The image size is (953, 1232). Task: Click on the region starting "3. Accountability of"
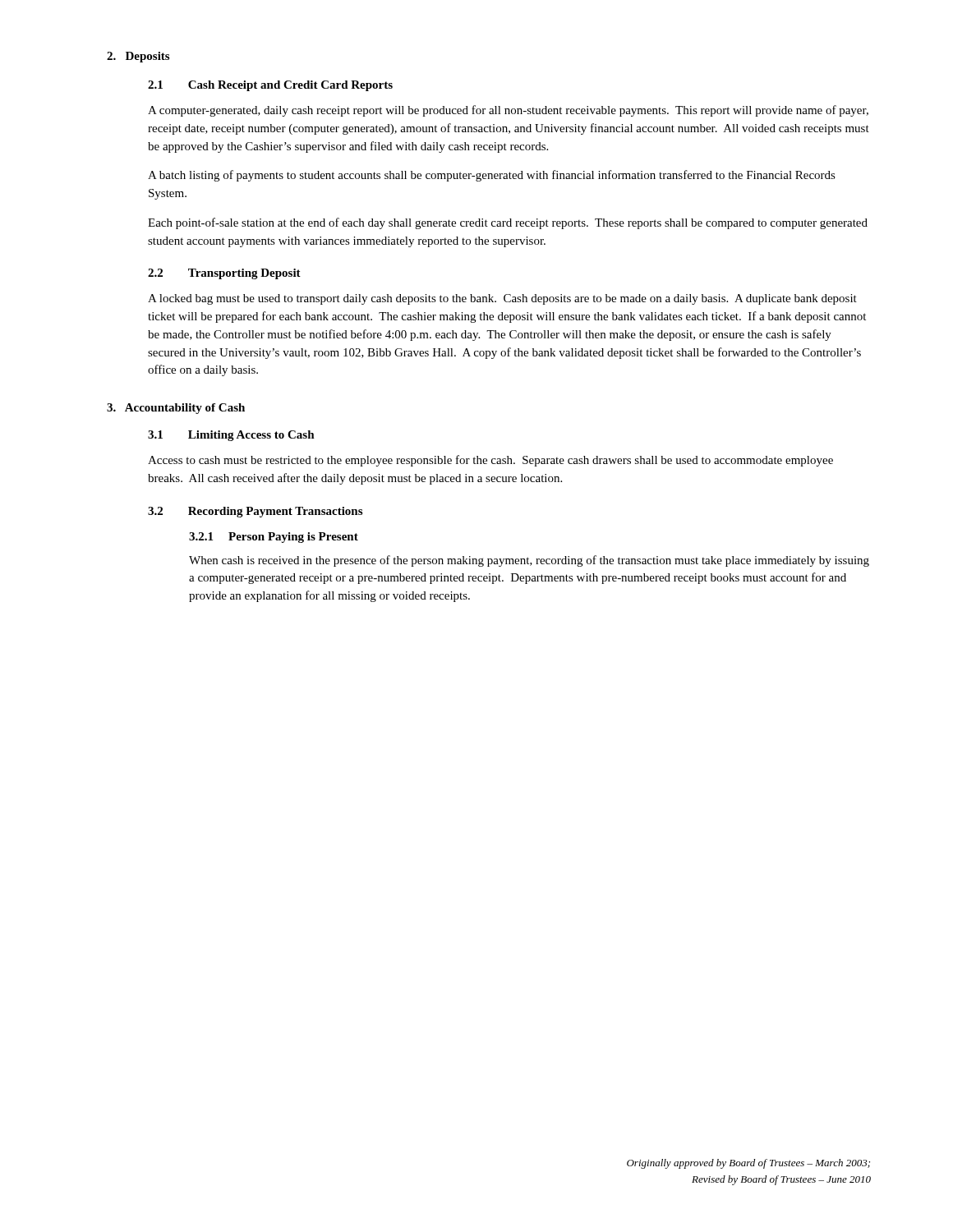click(176, 407)
